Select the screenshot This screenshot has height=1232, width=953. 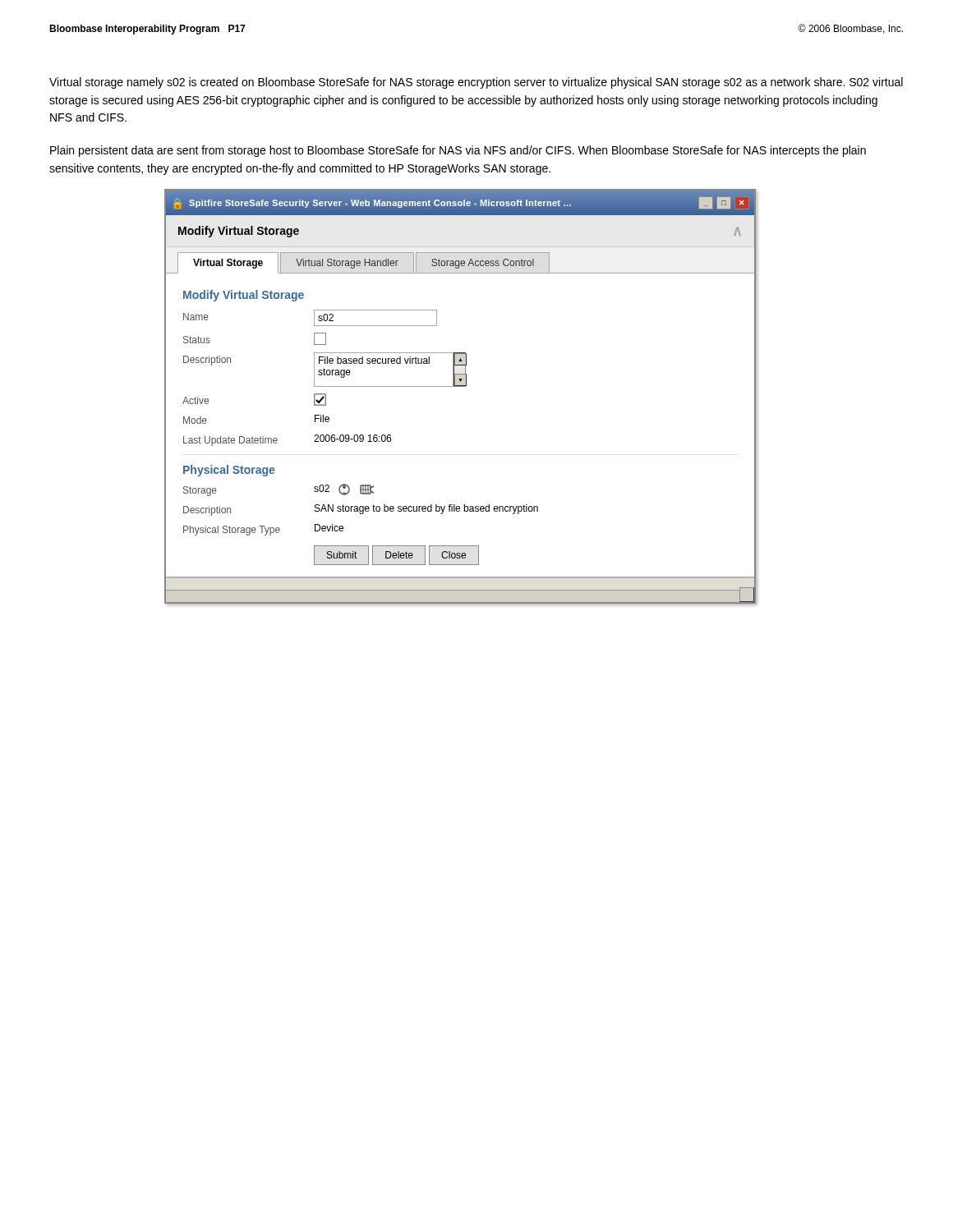click(460, 396)
